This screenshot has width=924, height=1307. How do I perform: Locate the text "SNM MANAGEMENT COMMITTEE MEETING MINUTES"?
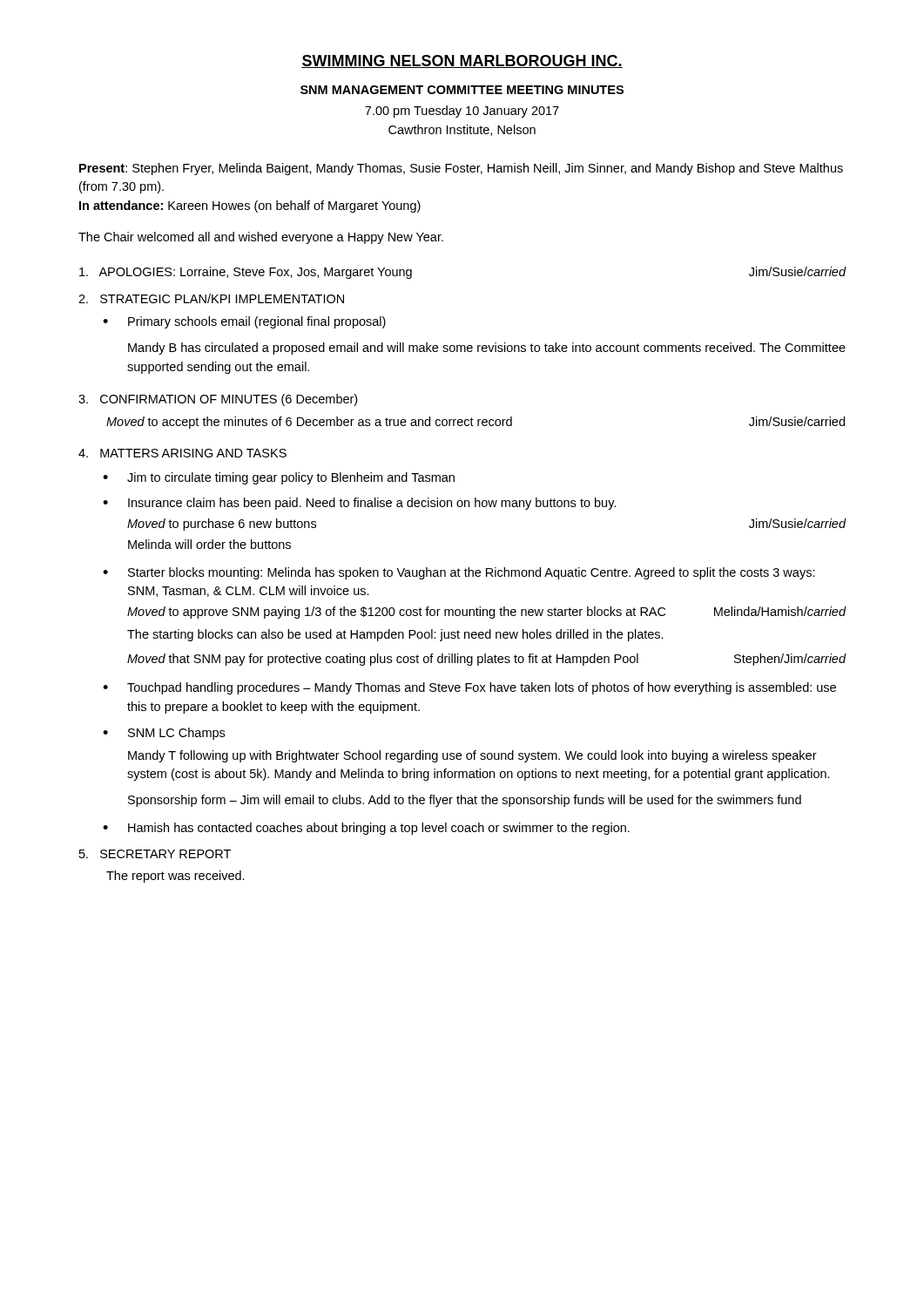click(x=462, y=90)
